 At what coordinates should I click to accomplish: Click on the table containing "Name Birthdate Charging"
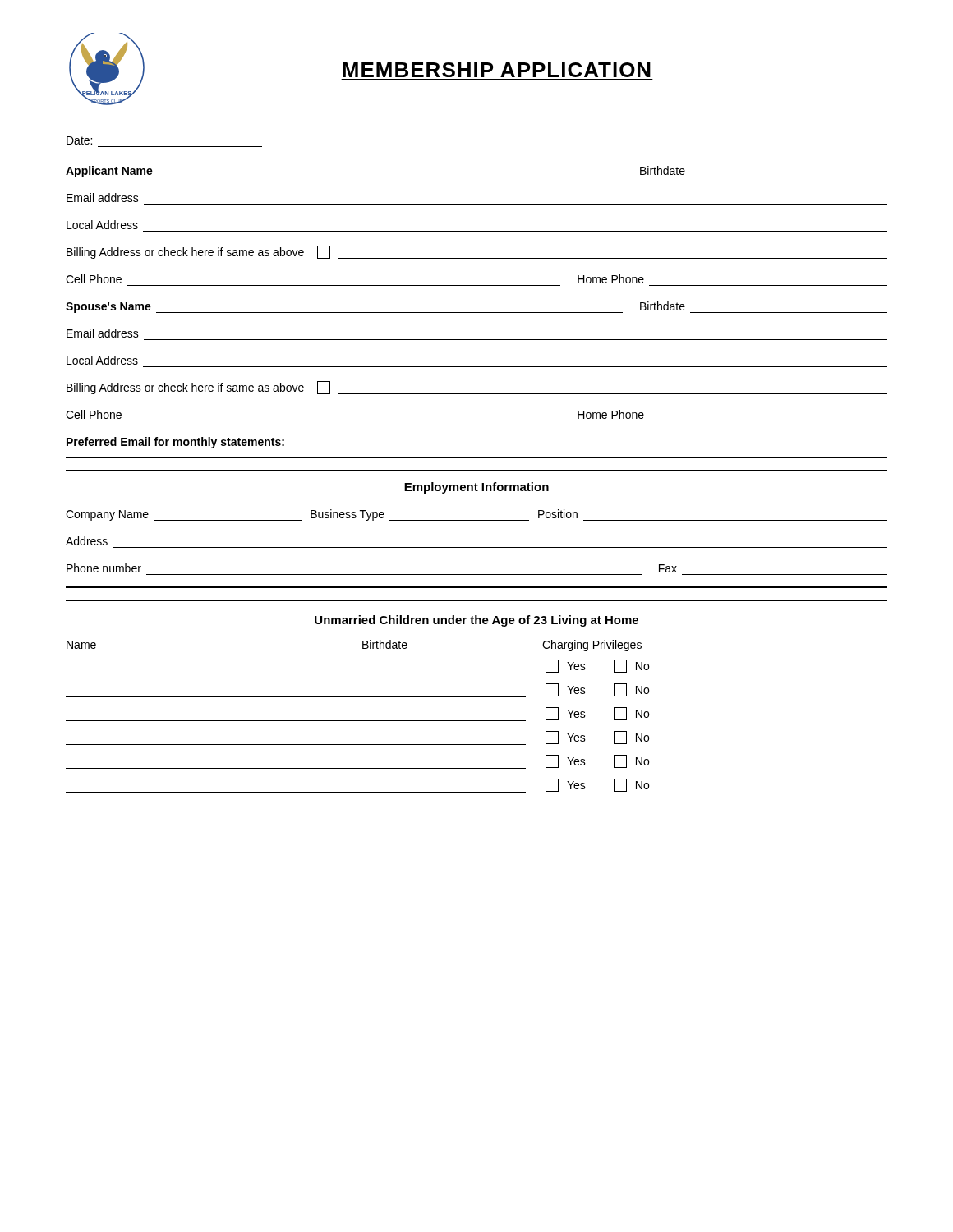pyautogui.click(x=476, y=715)
